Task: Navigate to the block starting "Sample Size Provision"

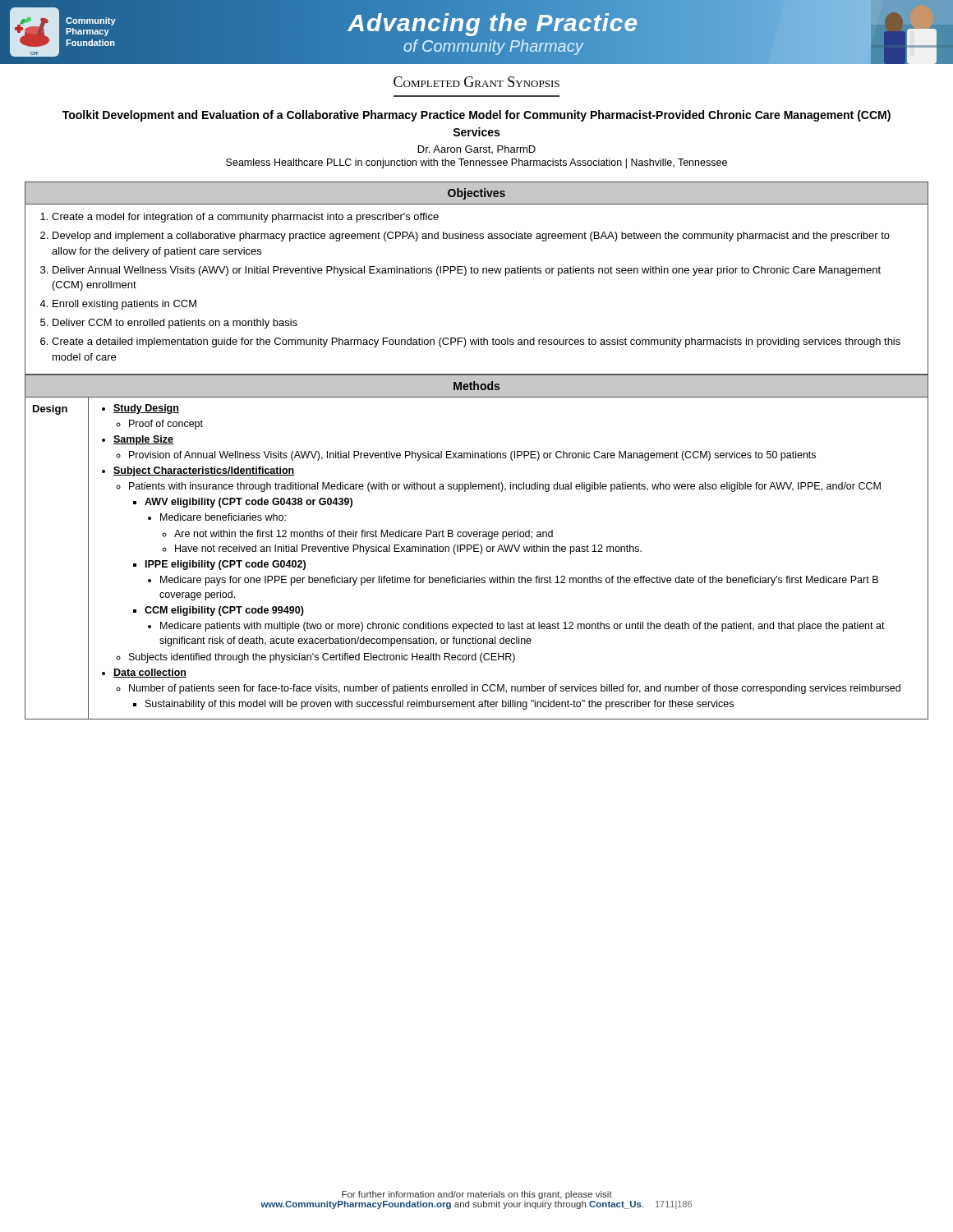Action: click(516, 448)
